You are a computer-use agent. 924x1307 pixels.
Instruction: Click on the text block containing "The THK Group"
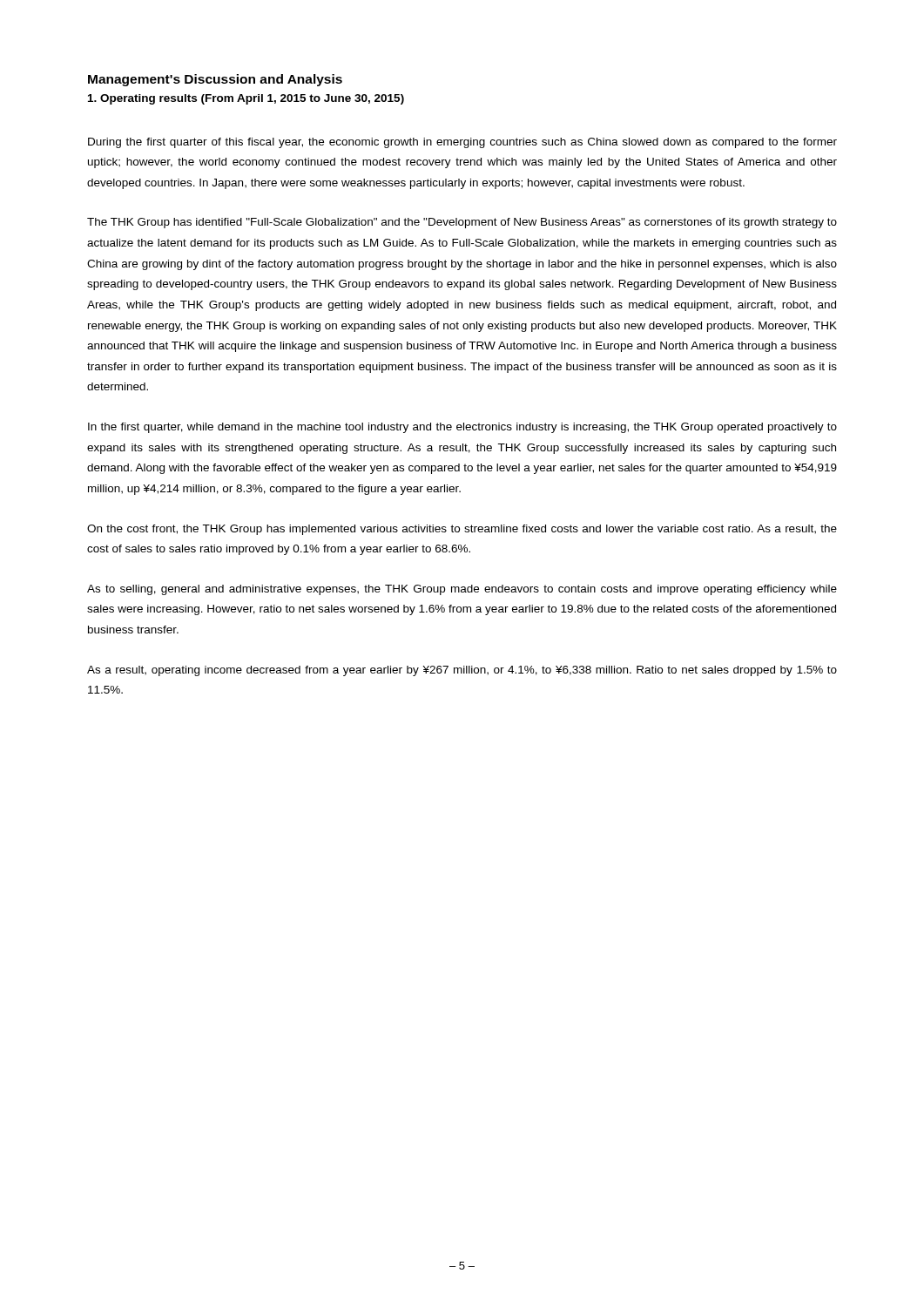tap(462, 305)
